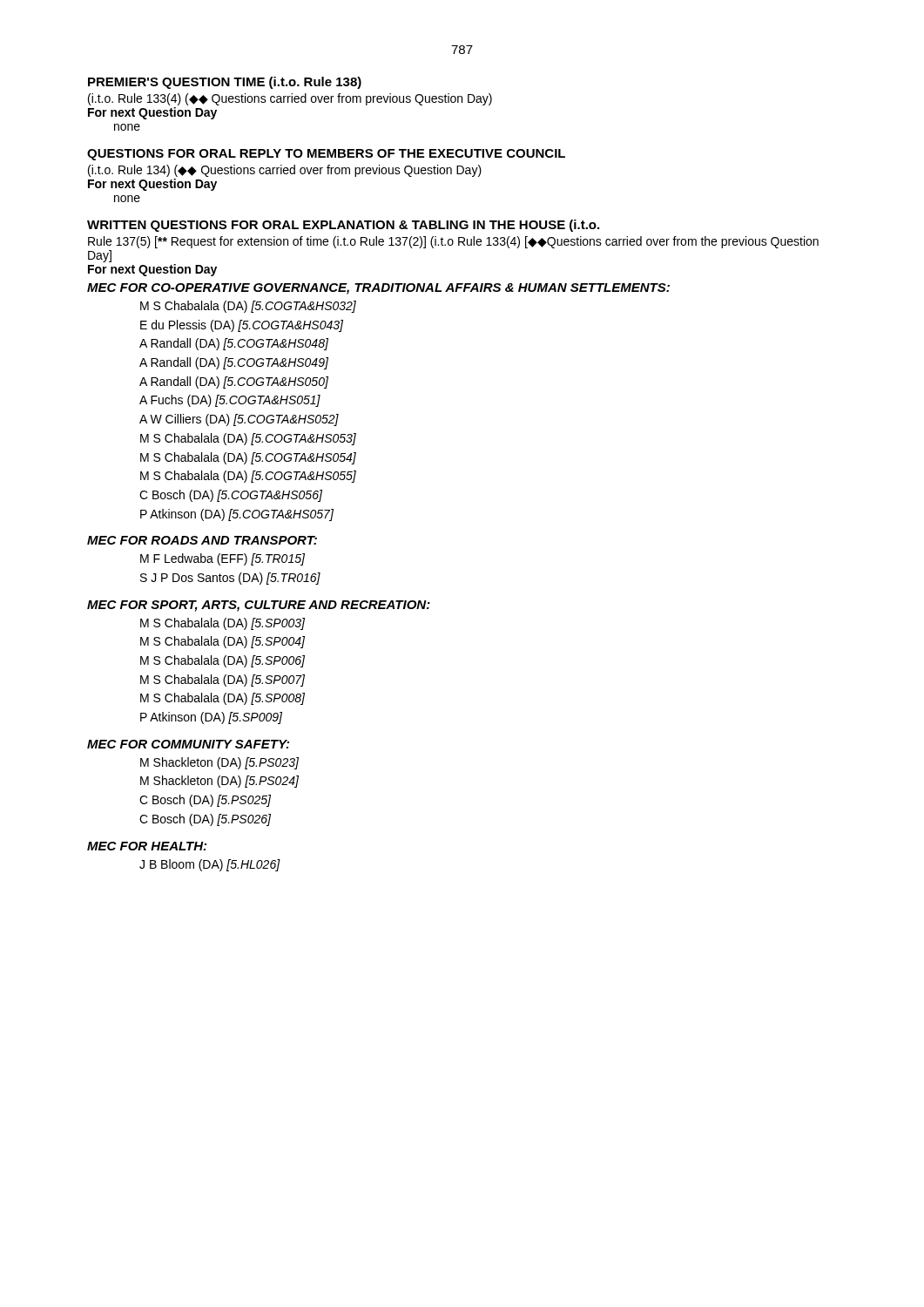Screen dimensions: 1307x924
Task: Locate the section header that opens with "WRITTEN QUESTIONS FOR ORAL EXPLANATION & TABLING IN"
Action: pos(344,224)
